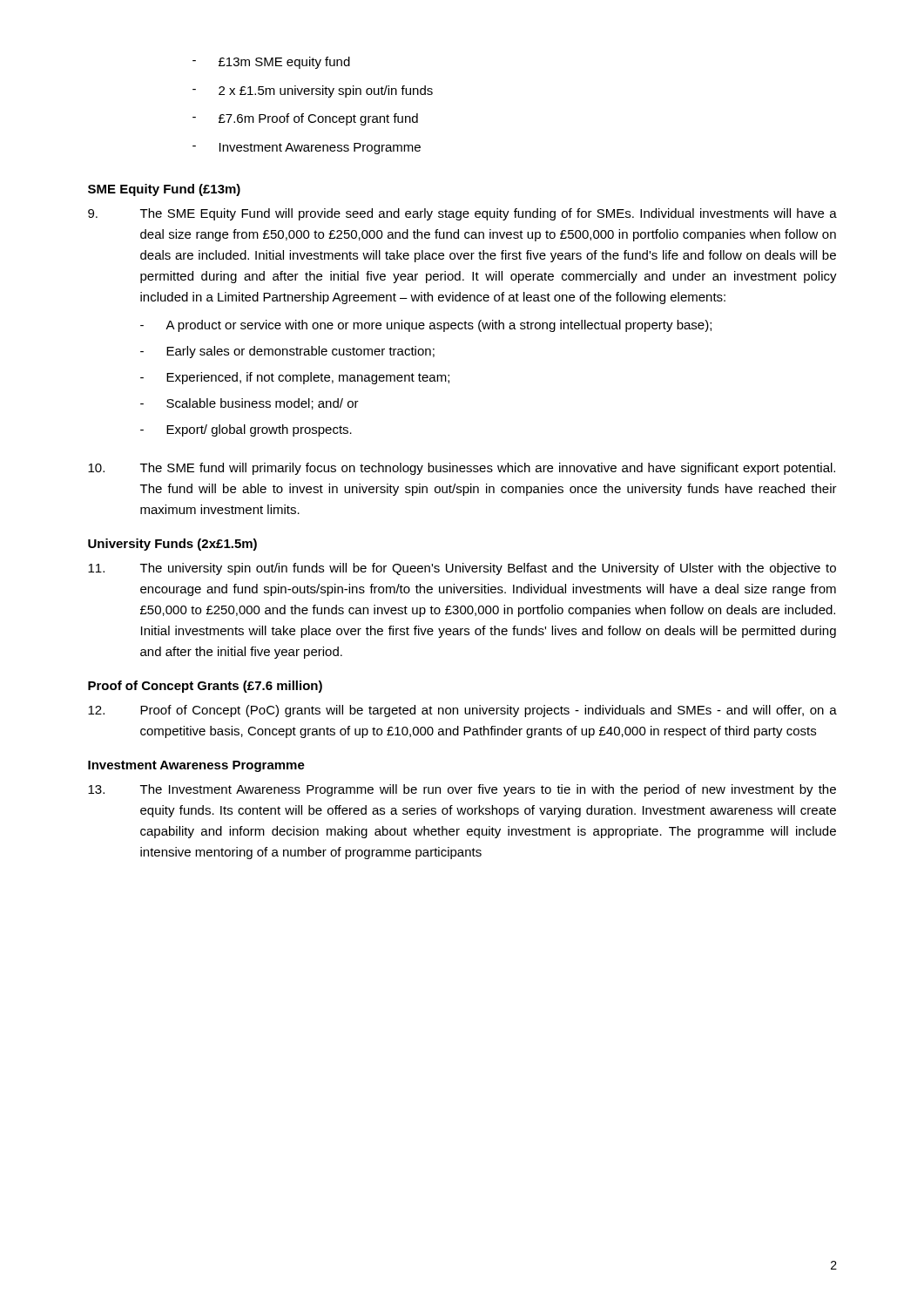Locate the list item that says "- 2 x £1.5m university spin"
The image size is (924, 1307).
click(313, 90)
